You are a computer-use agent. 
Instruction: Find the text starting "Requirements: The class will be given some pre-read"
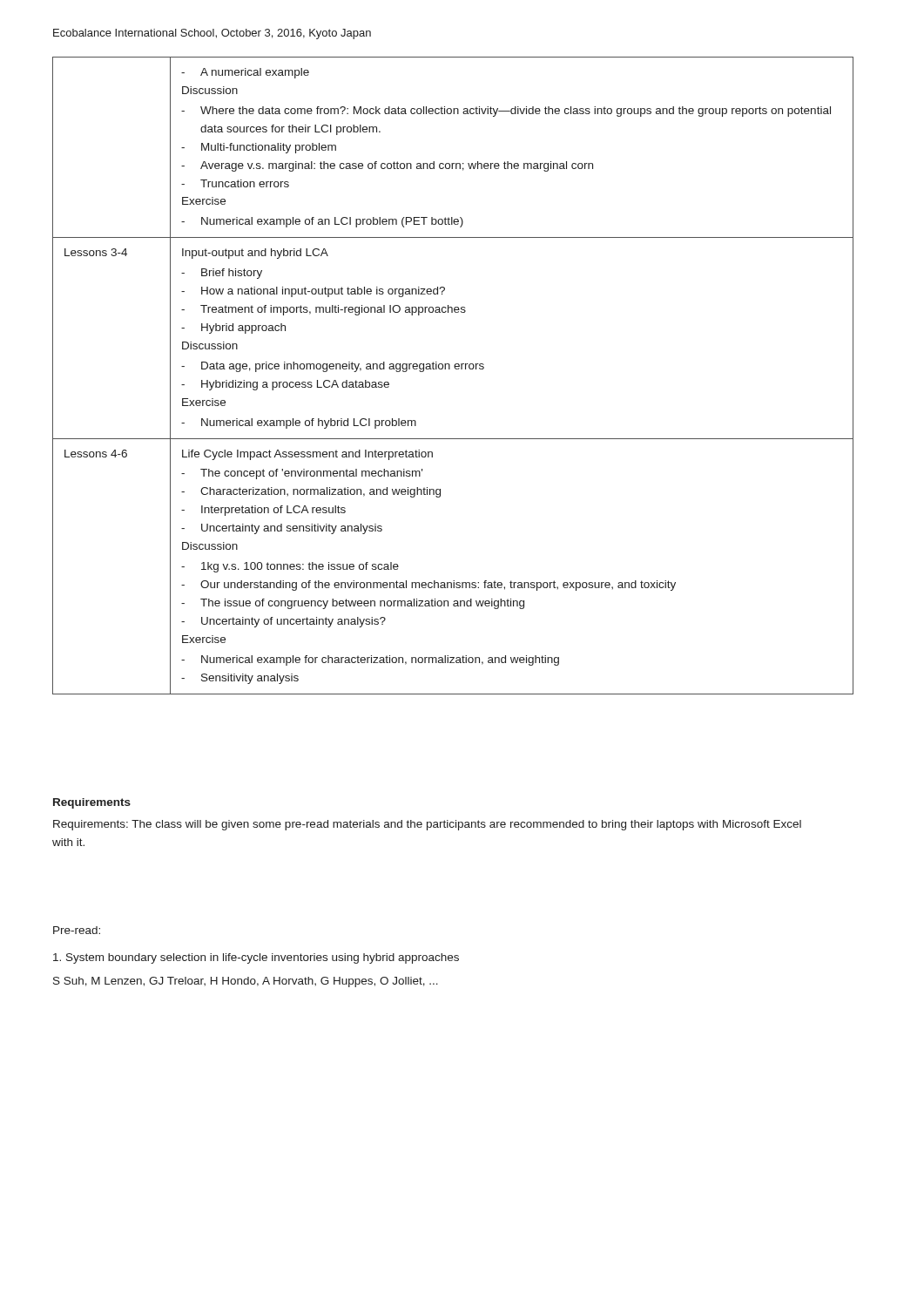[x=427, y=833]
